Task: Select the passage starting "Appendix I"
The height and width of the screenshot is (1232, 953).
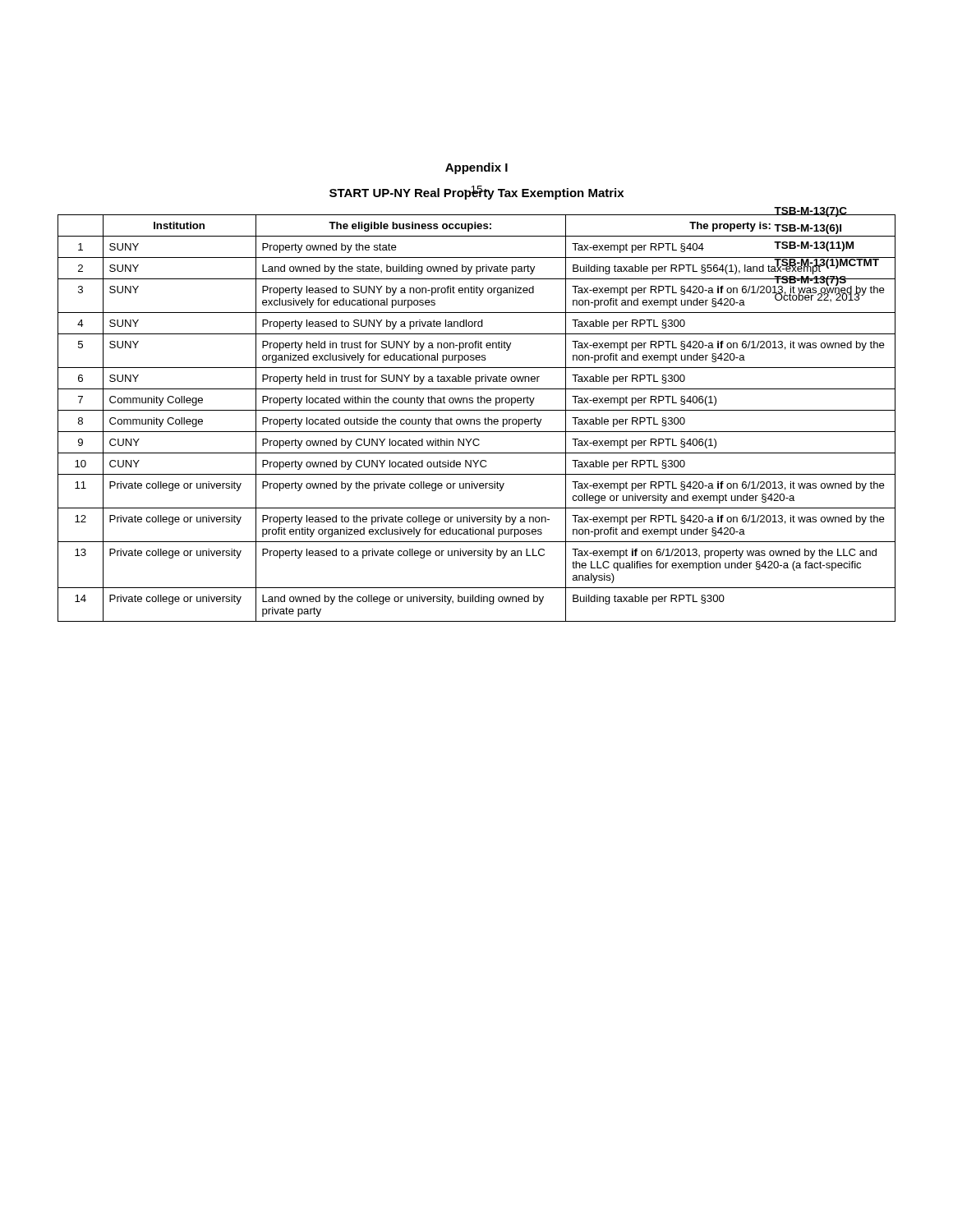Action: tap(476, 167)
